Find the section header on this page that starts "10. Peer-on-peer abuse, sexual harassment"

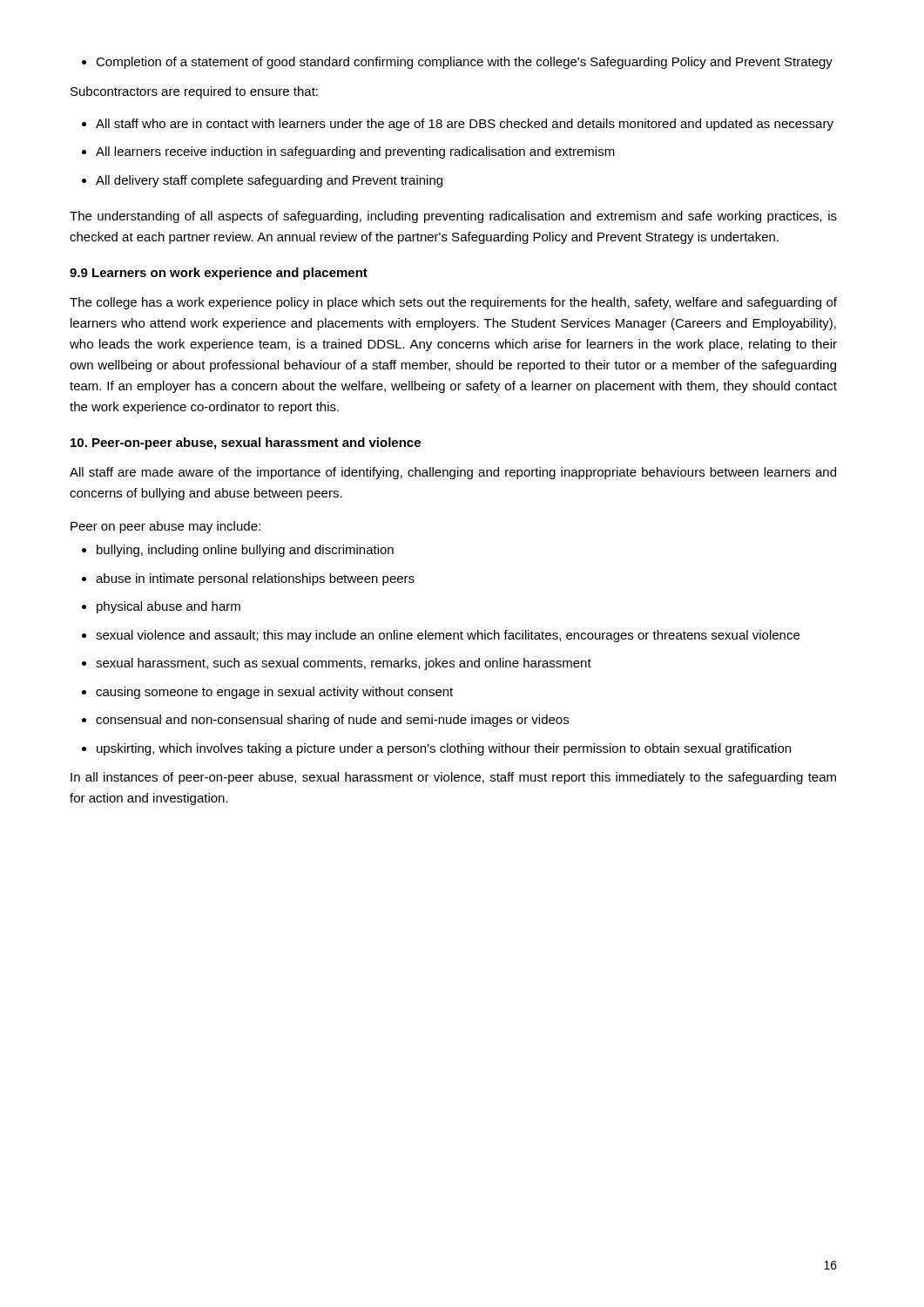click(x=246, y=444)
